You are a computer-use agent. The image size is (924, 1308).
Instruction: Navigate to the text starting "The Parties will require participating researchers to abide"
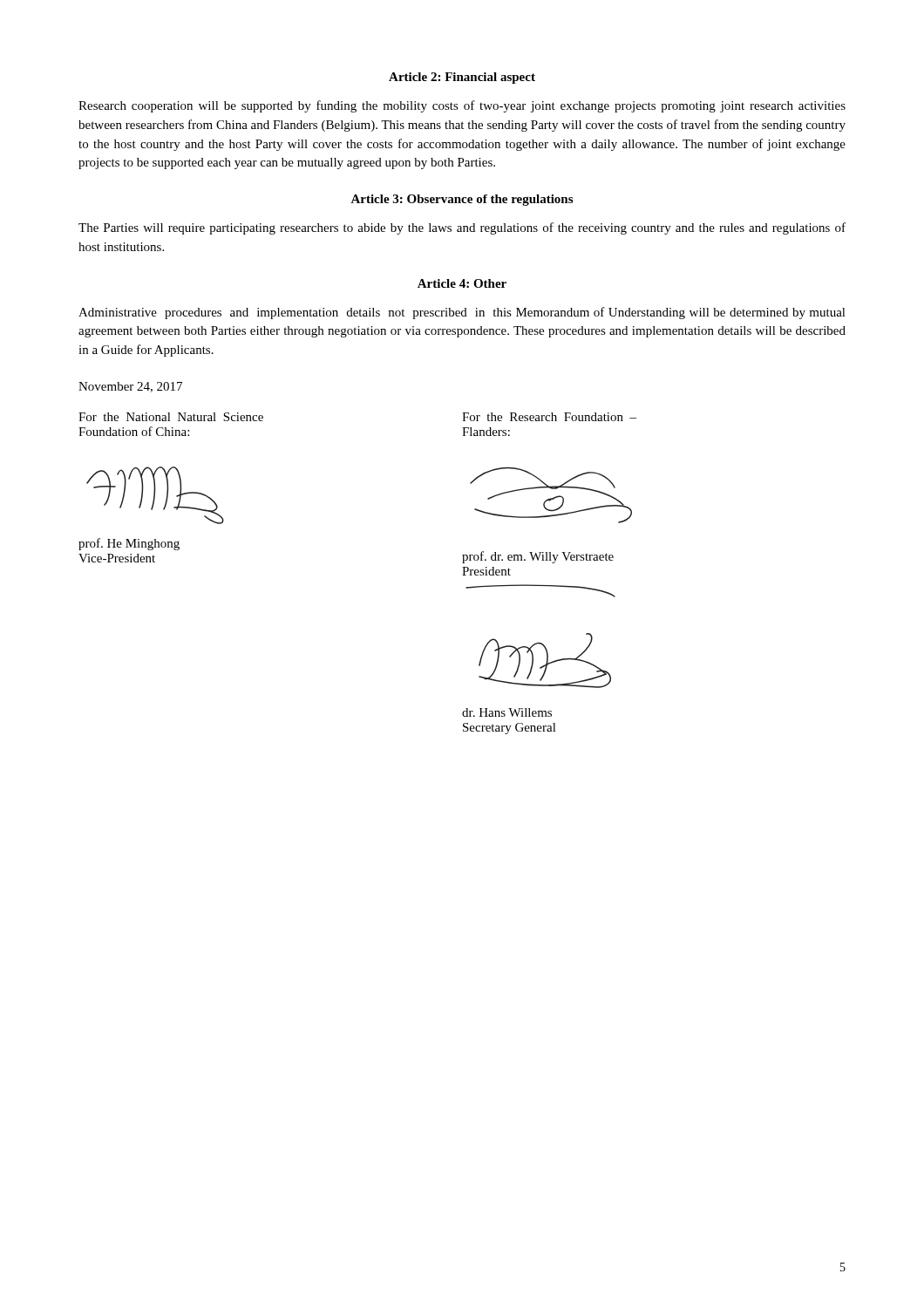tap(462, 237)
